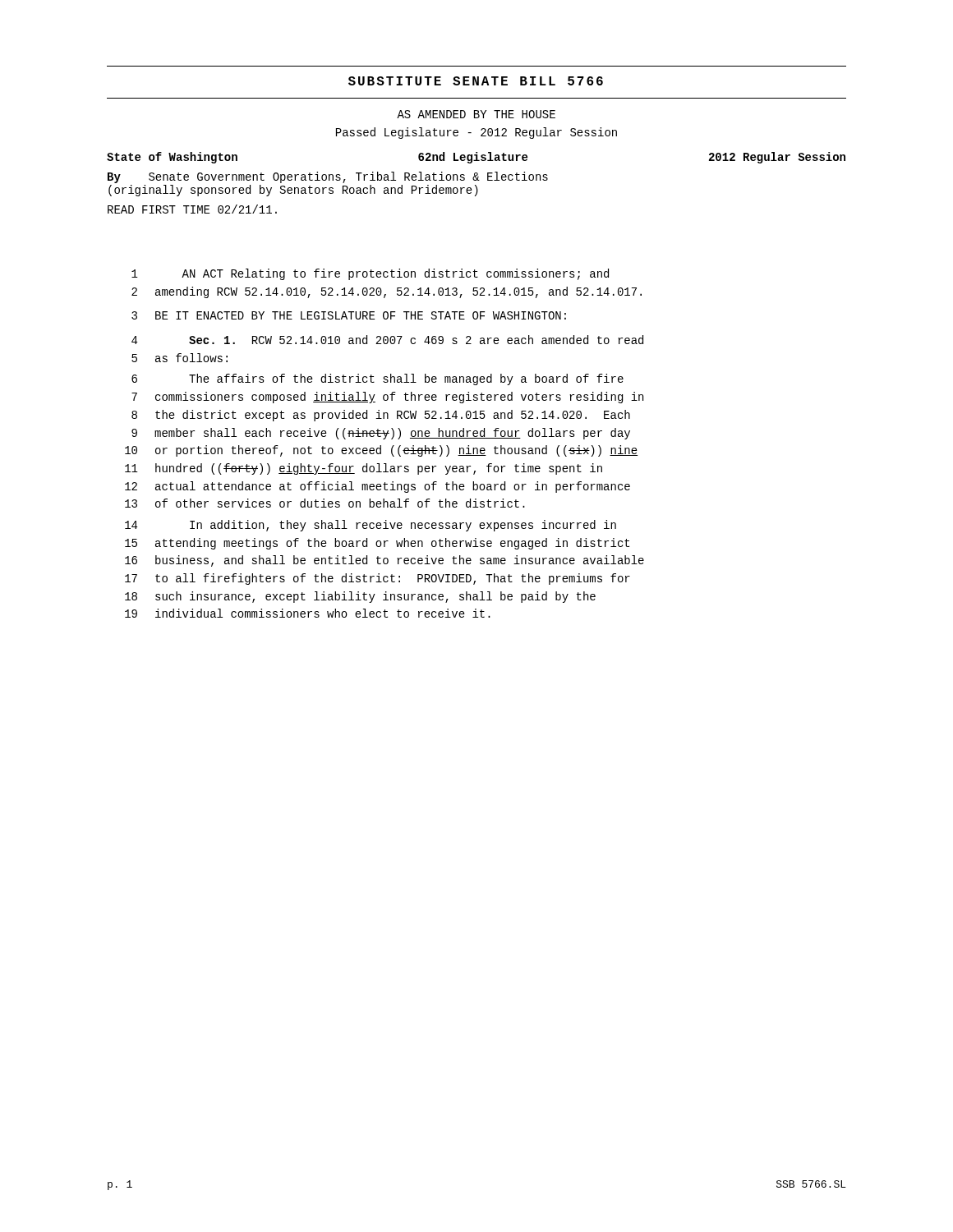Image resolution: width=953 pixels, height=1232 pixels.
Task: Click on the element starting "By Senate Government Operations, Tribal Relations"
Action: coord(328,184)
